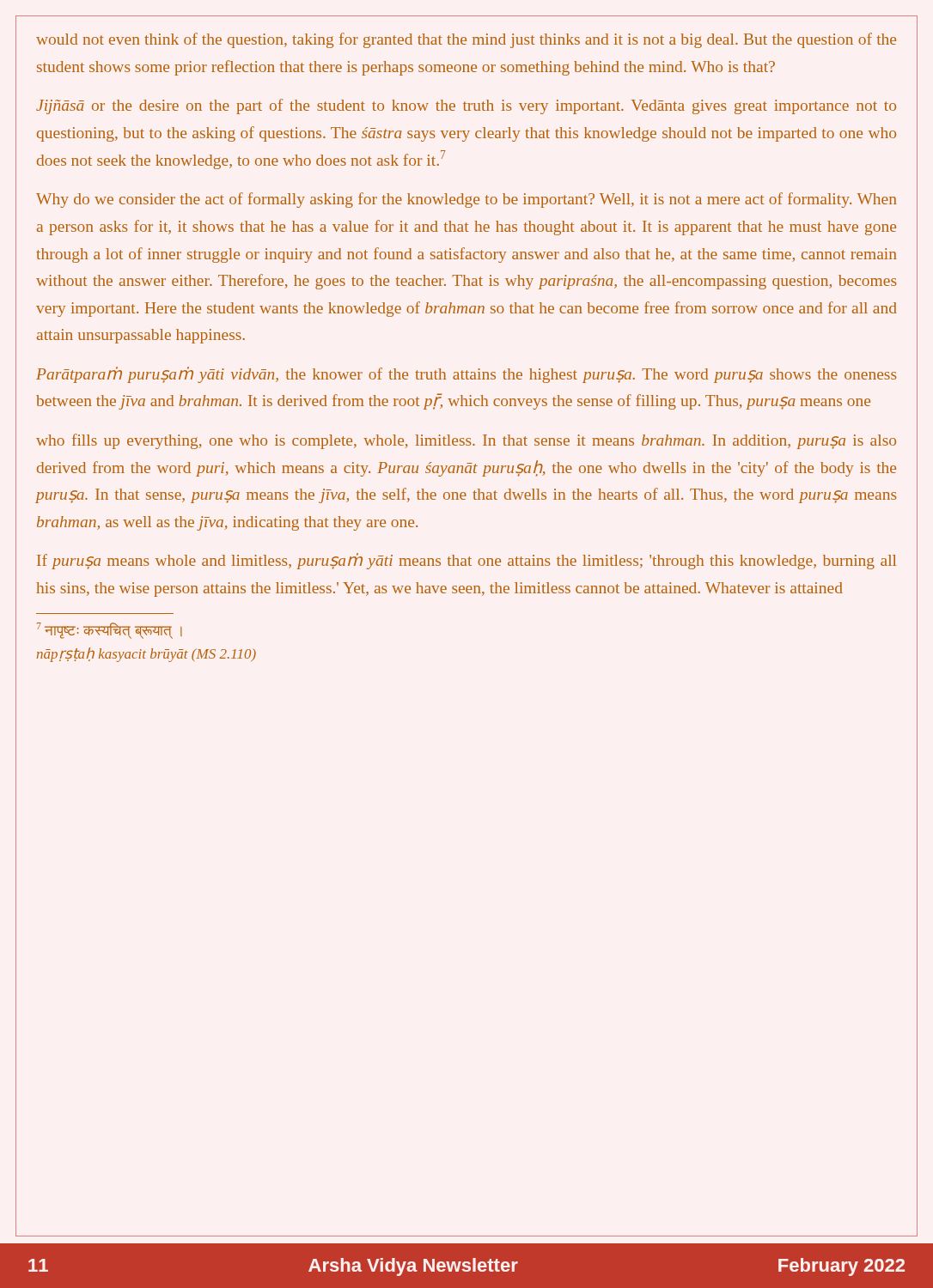Click on the passage starting "Jijñāsā or the"
This screenshot has height=1288, width=933.
click(466, 133)
